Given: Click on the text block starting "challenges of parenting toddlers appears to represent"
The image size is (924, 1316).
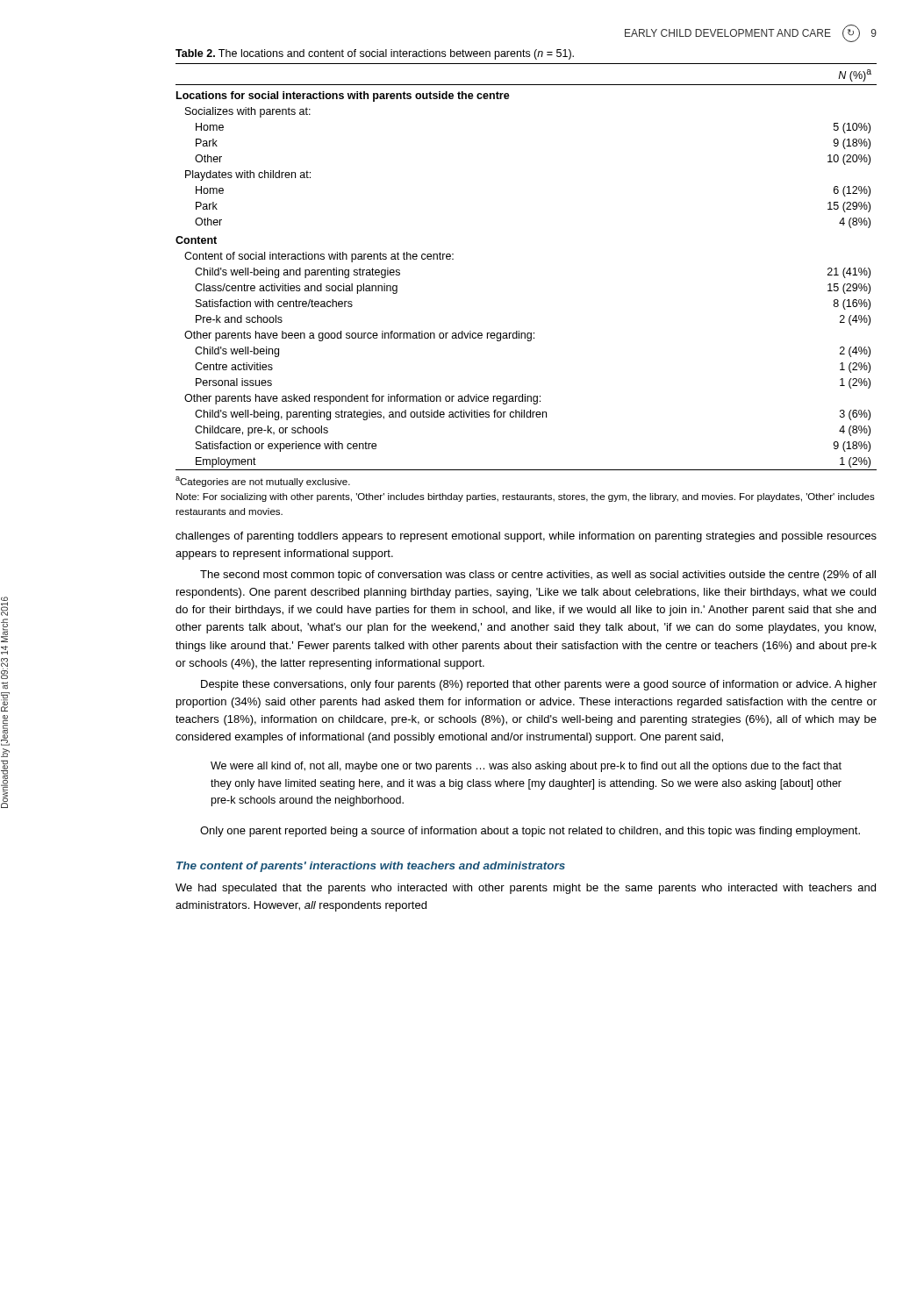Looking at the screenshot, I should click(x=526, y=544).
